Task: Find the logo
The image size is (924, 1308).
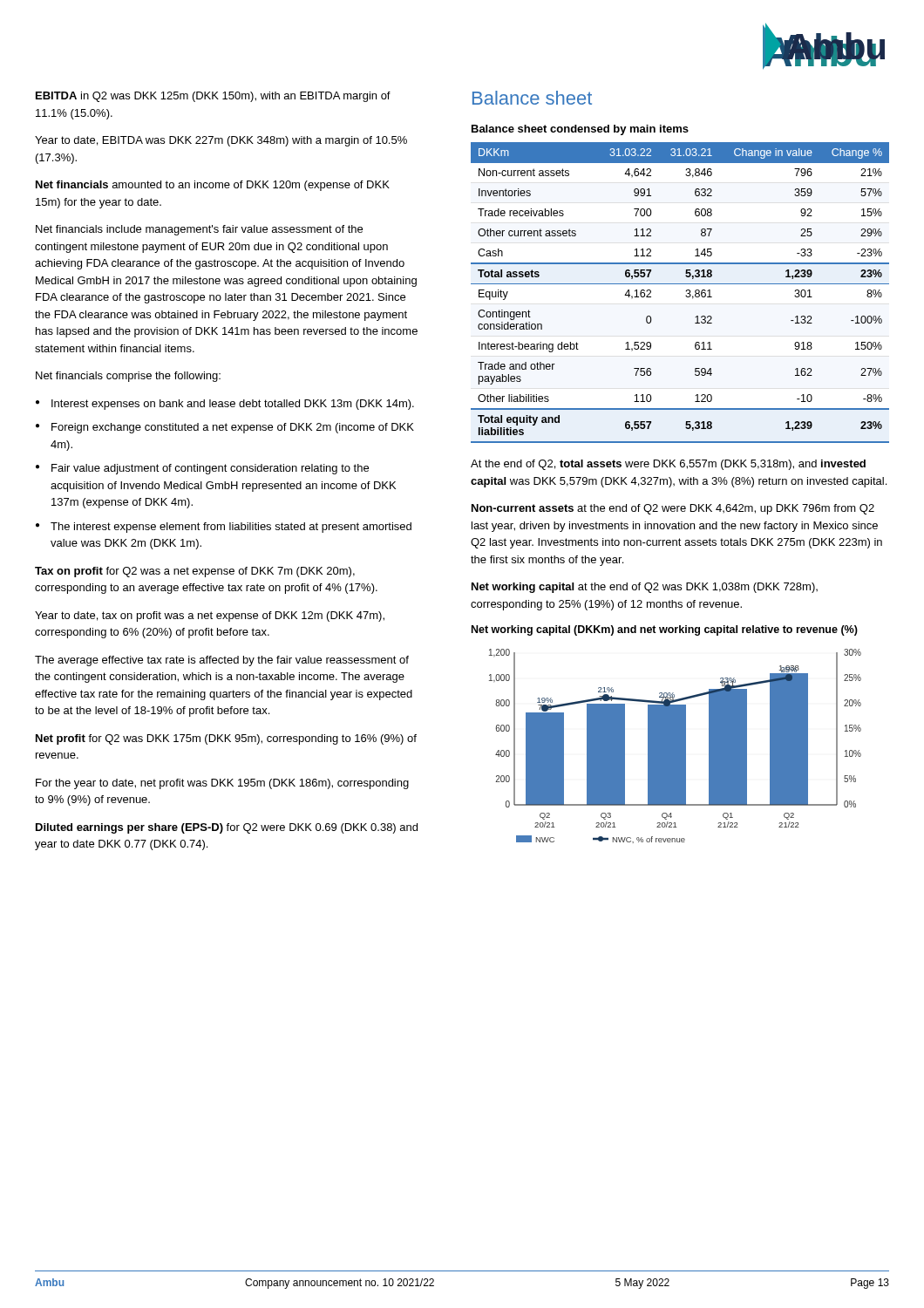Action: pos(826,47)
